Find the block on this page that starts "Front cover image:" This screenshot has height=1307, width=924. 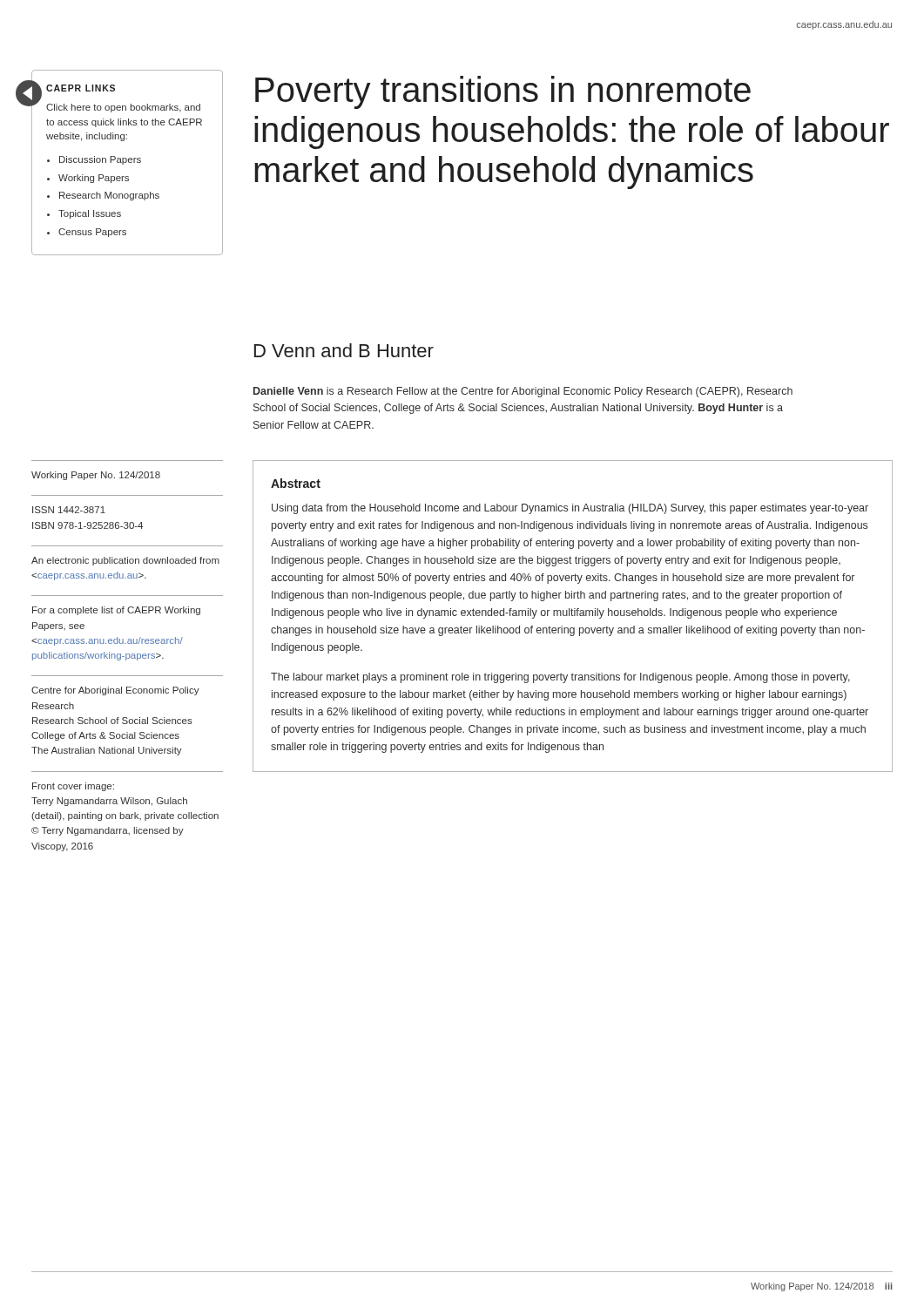(125, 816)
